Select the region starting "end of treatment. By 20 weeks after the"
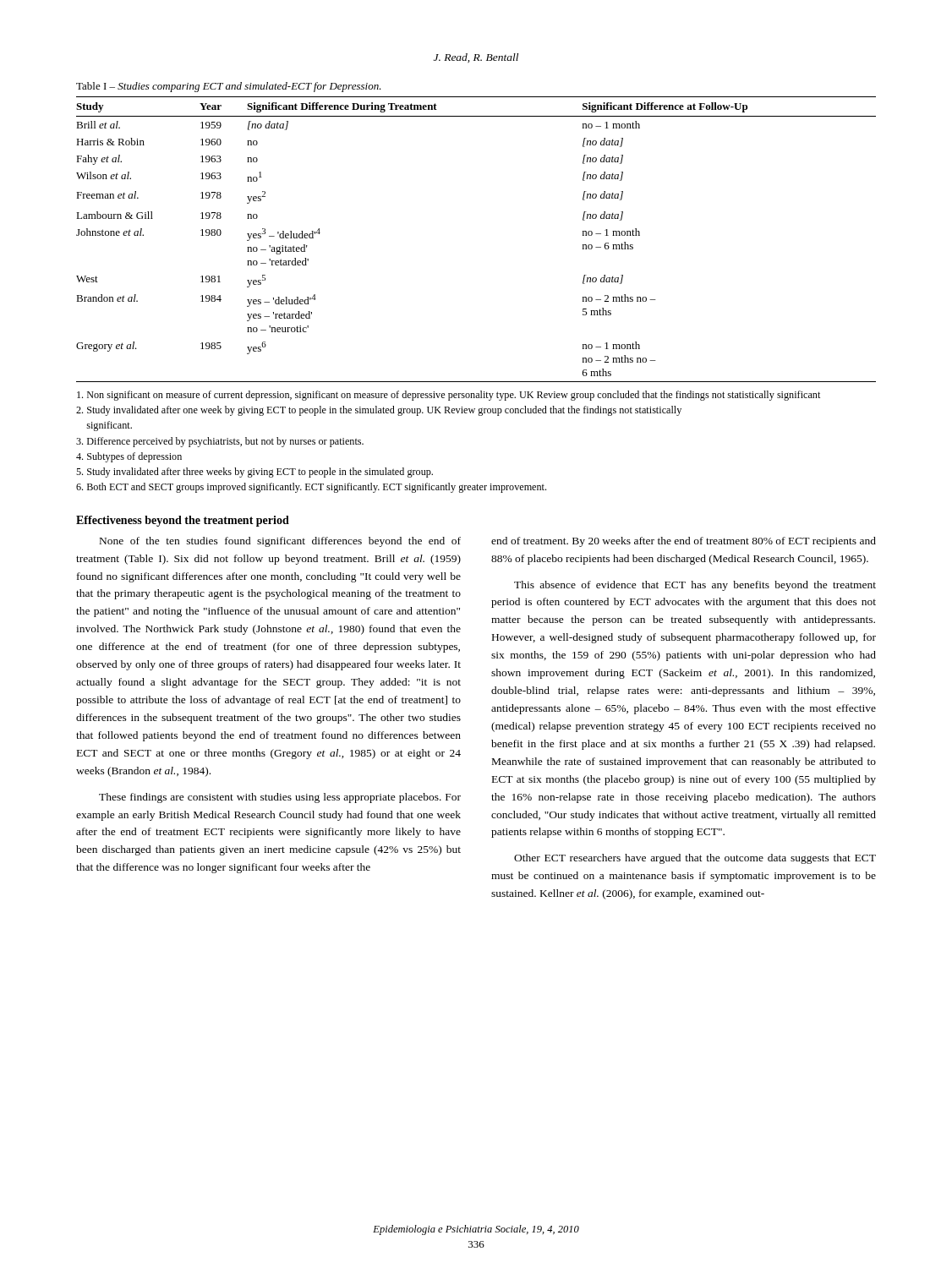This screenshot has height=1268, width=952. 684,718
